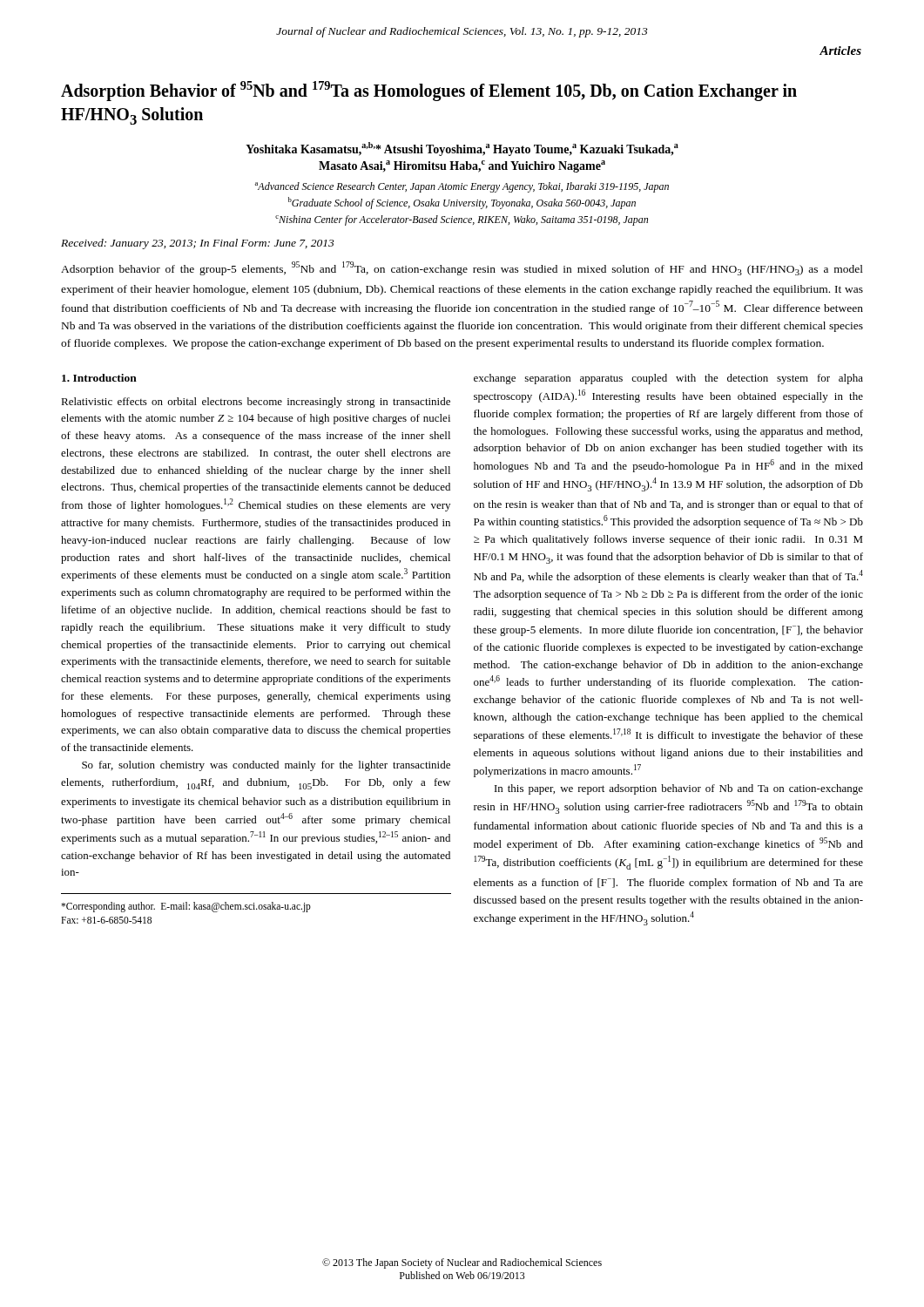Navigate to the text block starting "exchange separation apparatus coupled"
The width and height of the screenshot is (924, 1307).
click(x=668, y=649)
